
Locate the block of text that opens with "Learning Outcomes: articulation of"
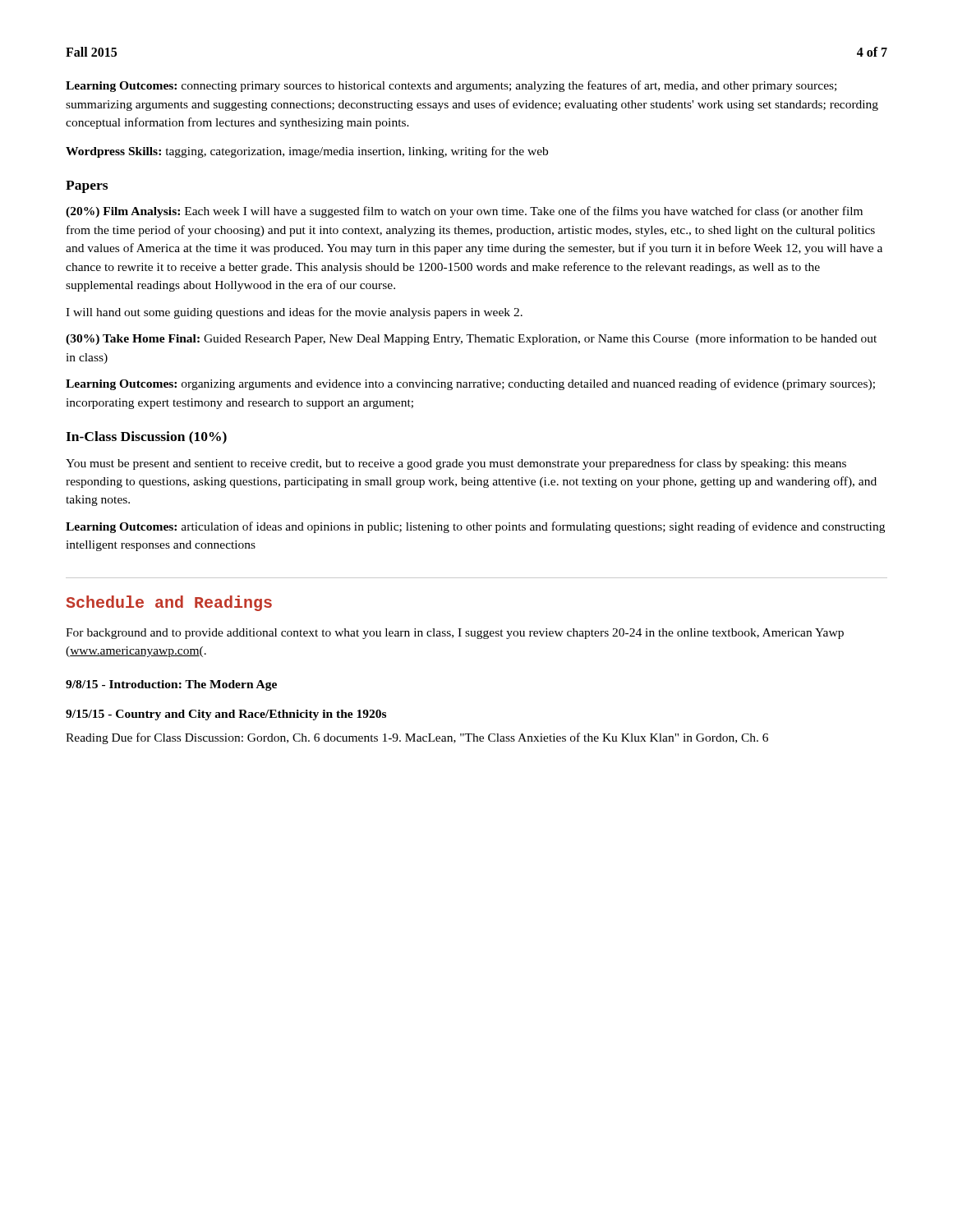point(475,535)
